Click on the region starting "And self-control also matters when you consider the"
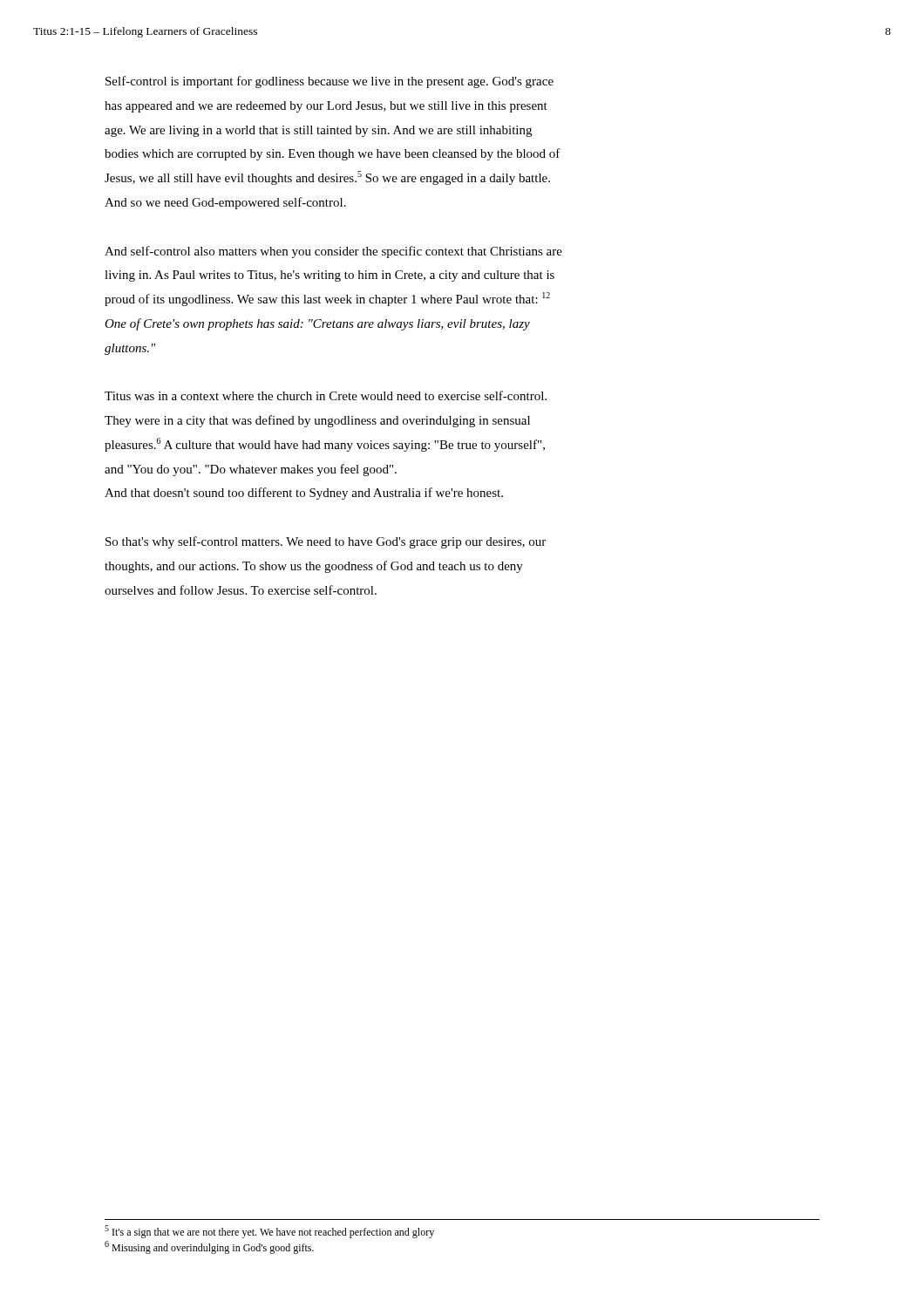 pos(333,299)
